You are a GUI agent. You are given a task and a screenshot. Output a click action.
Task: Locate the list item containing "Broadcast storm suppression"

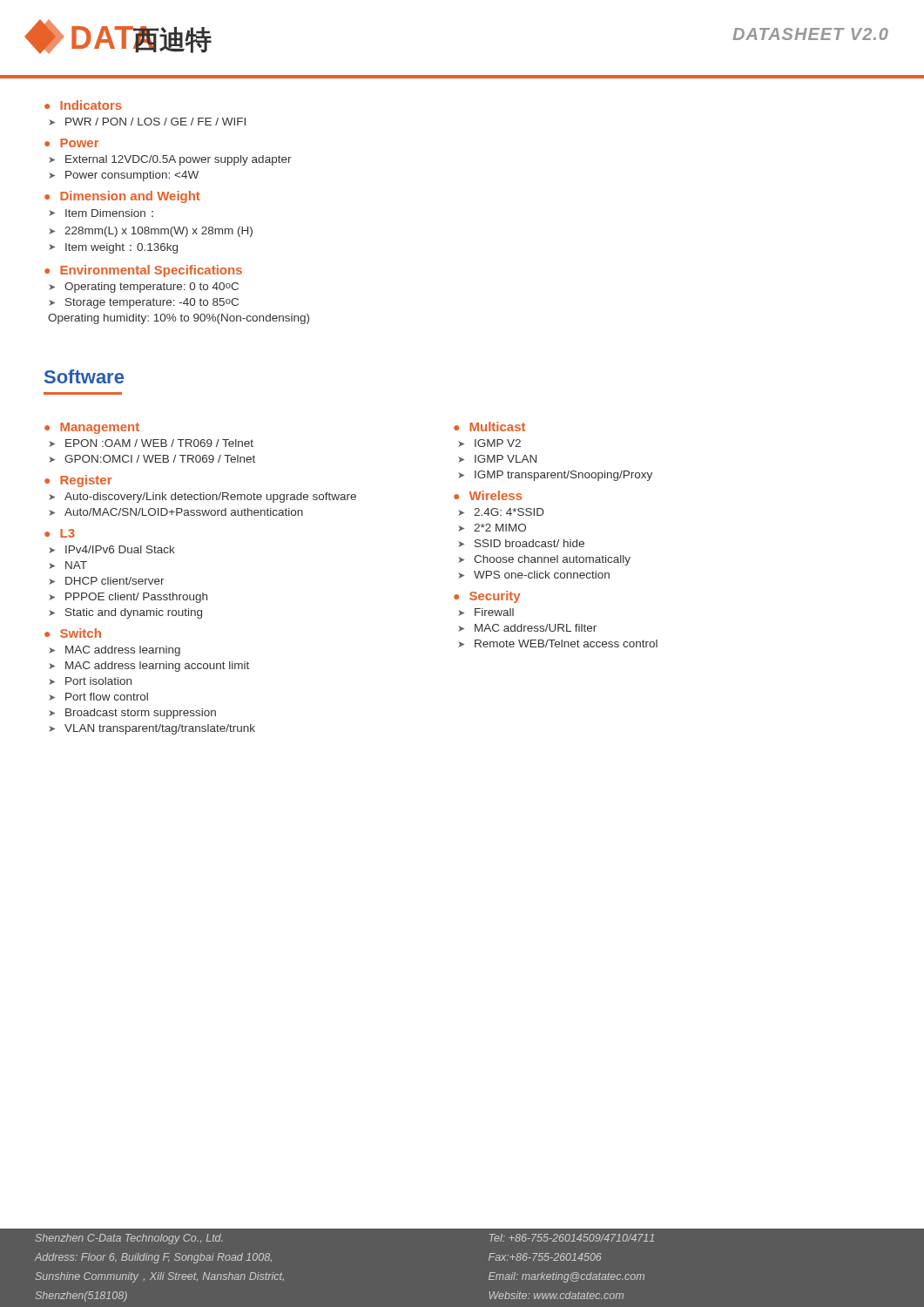[141, 712]
